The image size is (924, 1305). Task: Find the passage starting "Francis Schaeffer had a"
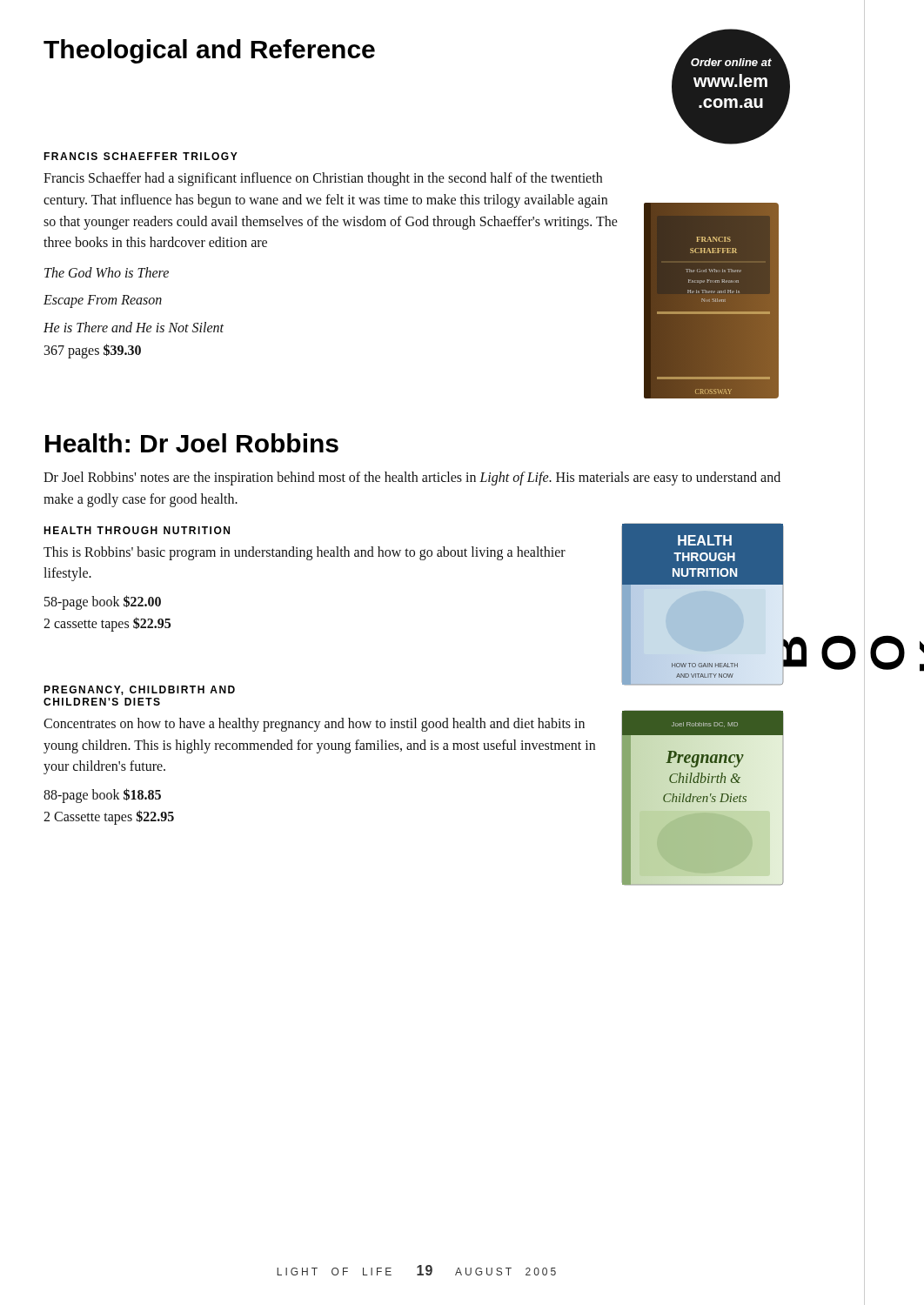(x=331, y=211)
